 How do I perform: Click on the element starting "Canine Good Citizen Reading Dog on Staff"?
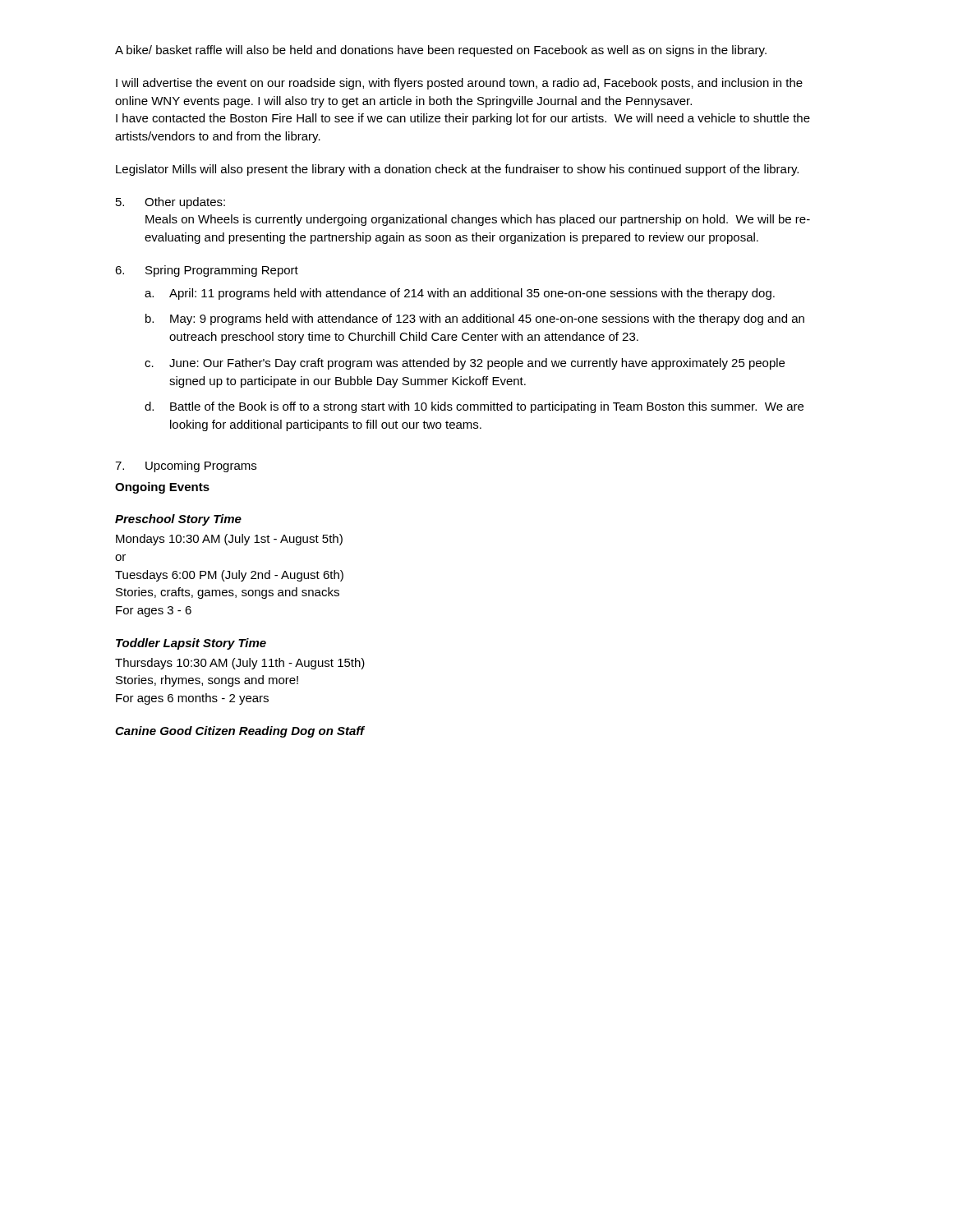240,730
